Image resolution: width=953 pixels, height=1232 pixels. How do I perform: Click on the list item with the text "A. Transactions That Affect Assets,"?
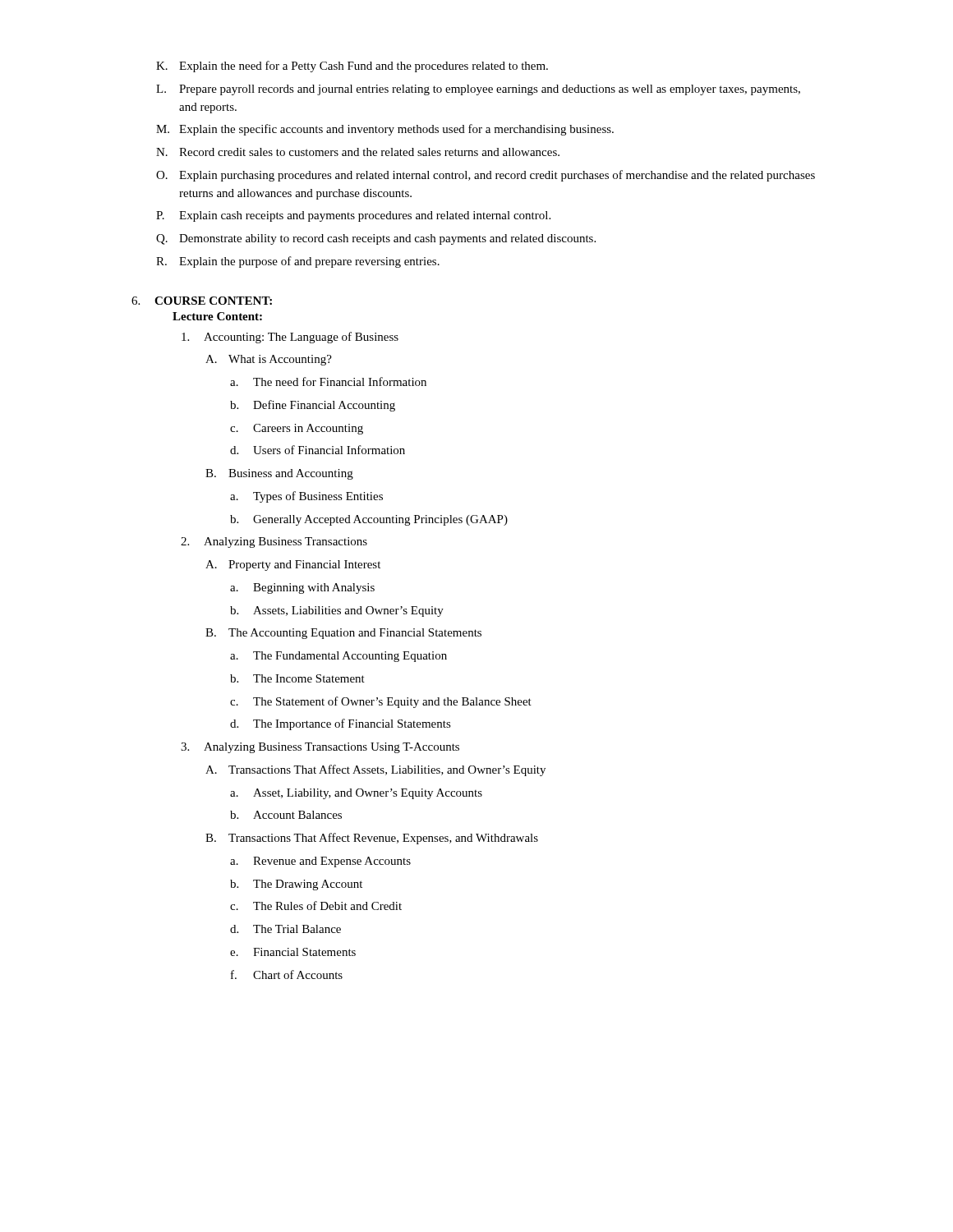click(x=513, y=770)
